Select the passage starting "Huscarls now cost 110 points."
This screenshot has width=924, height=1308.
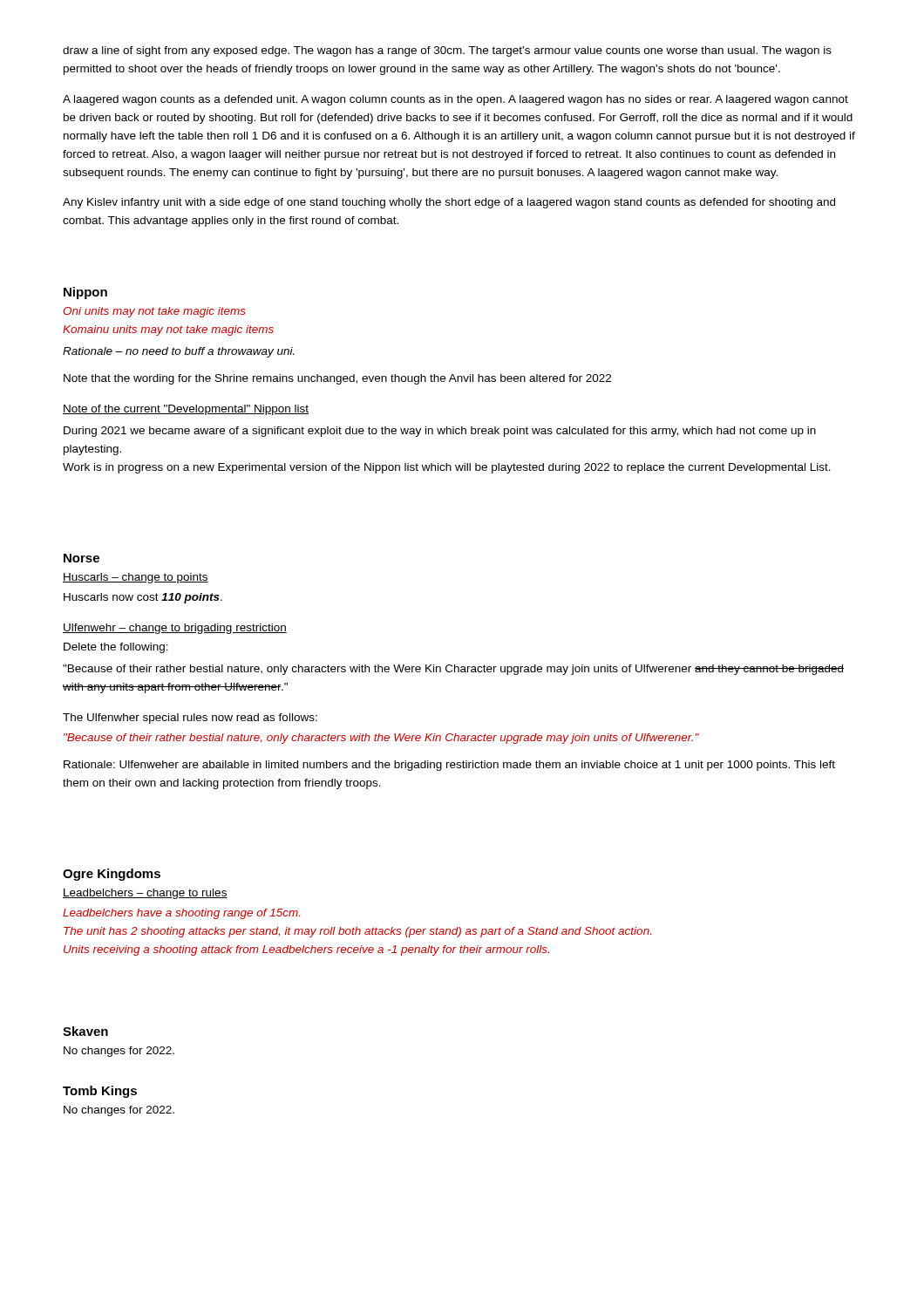(x=143, y=597)
